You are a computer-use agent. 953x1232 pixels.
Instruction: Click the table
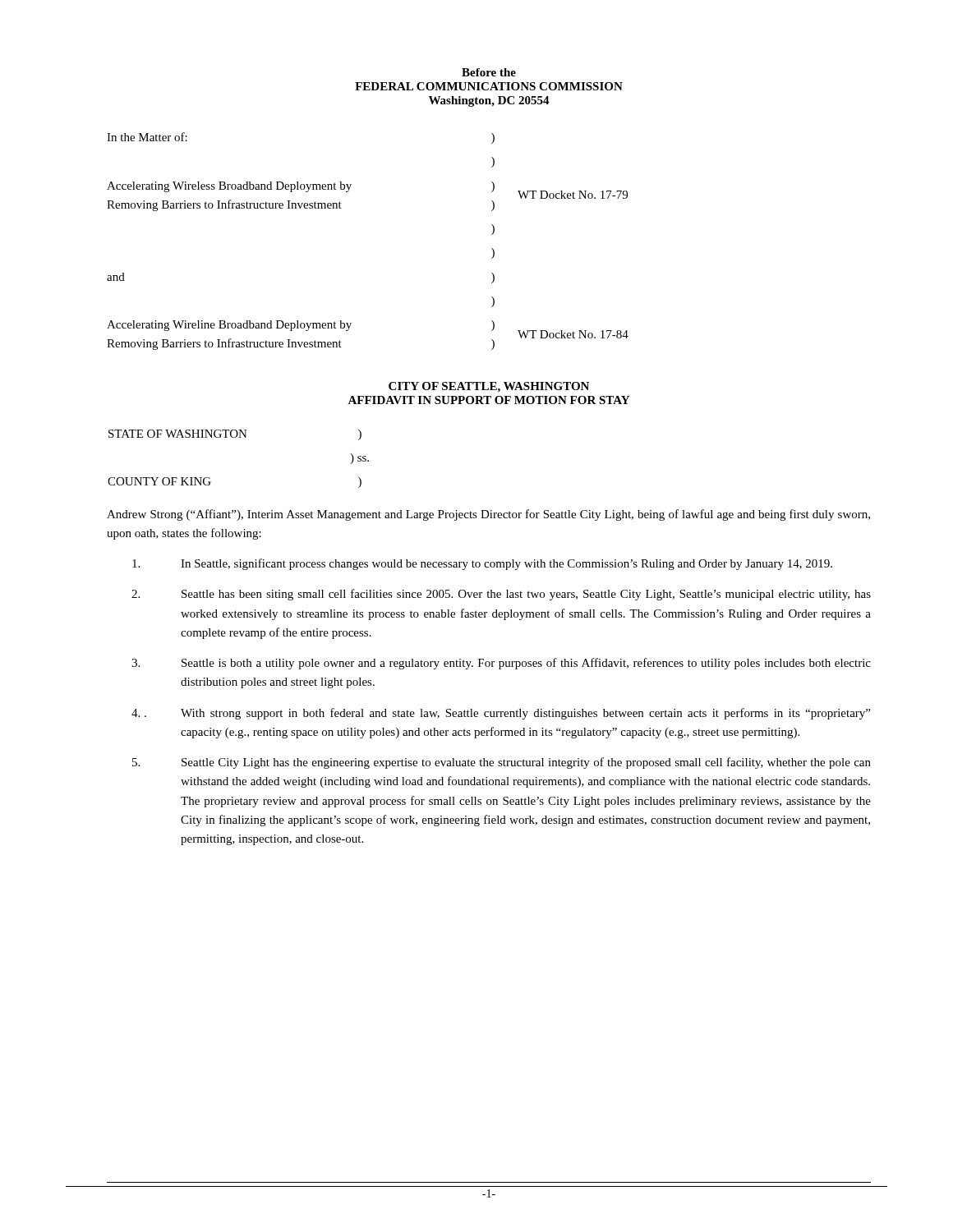pyautogui.click(x=489, y=241)
